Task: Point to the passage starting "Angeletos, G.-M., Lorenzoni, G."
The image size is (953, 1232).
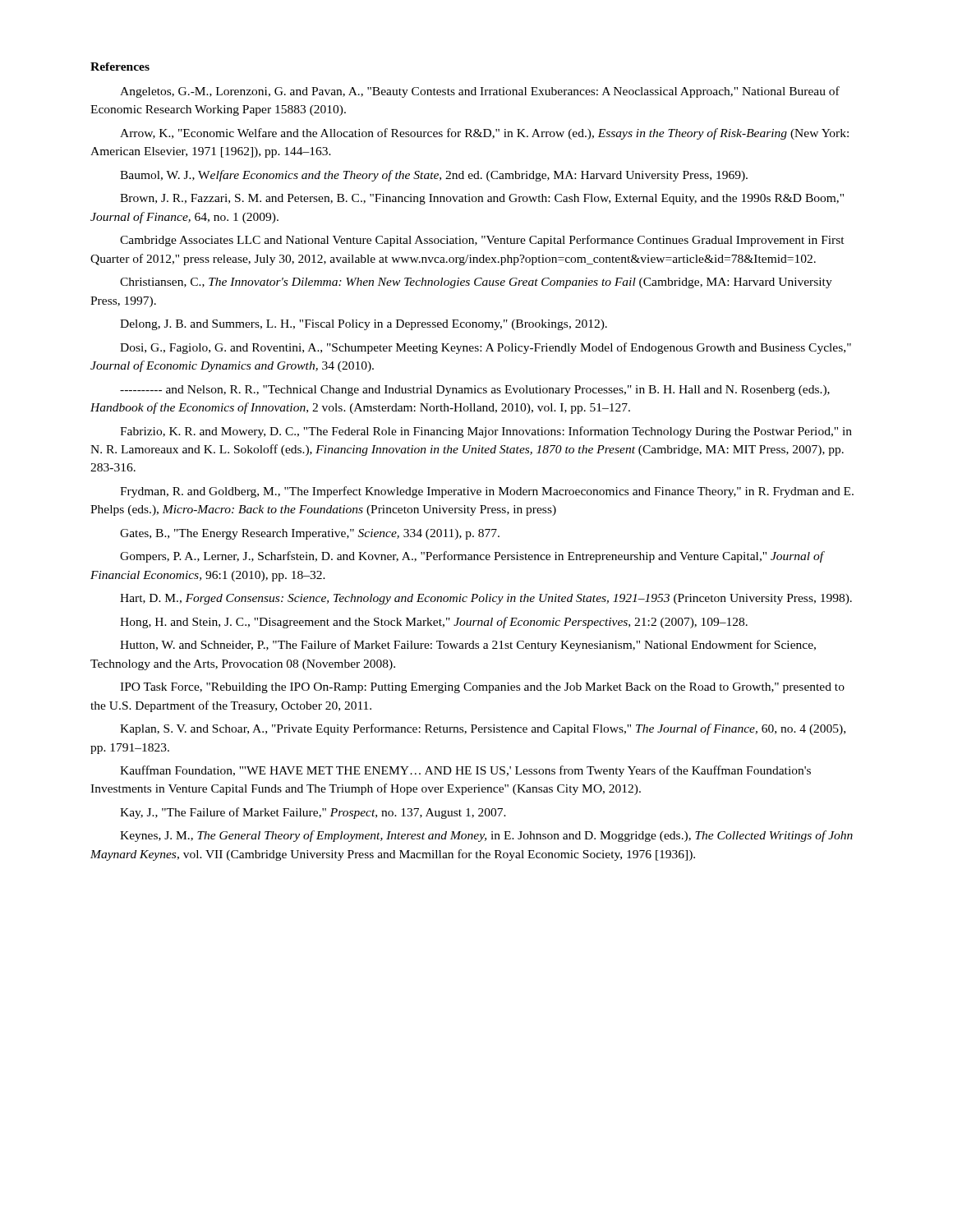Action: [465, 100]
